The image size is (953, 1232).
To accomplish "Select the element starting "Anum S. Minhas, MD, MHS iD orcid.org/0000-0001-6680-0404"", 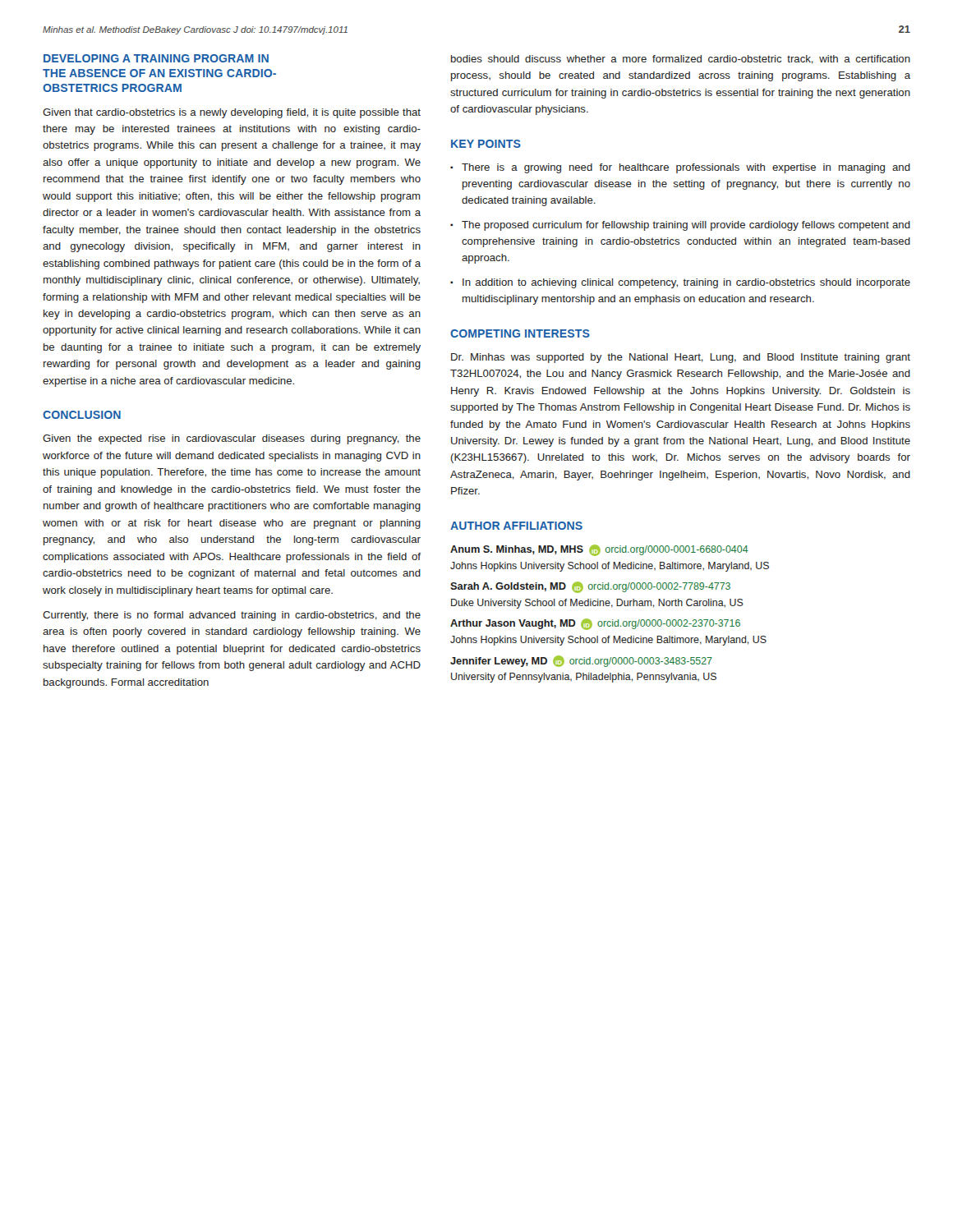I will [680, 613].
